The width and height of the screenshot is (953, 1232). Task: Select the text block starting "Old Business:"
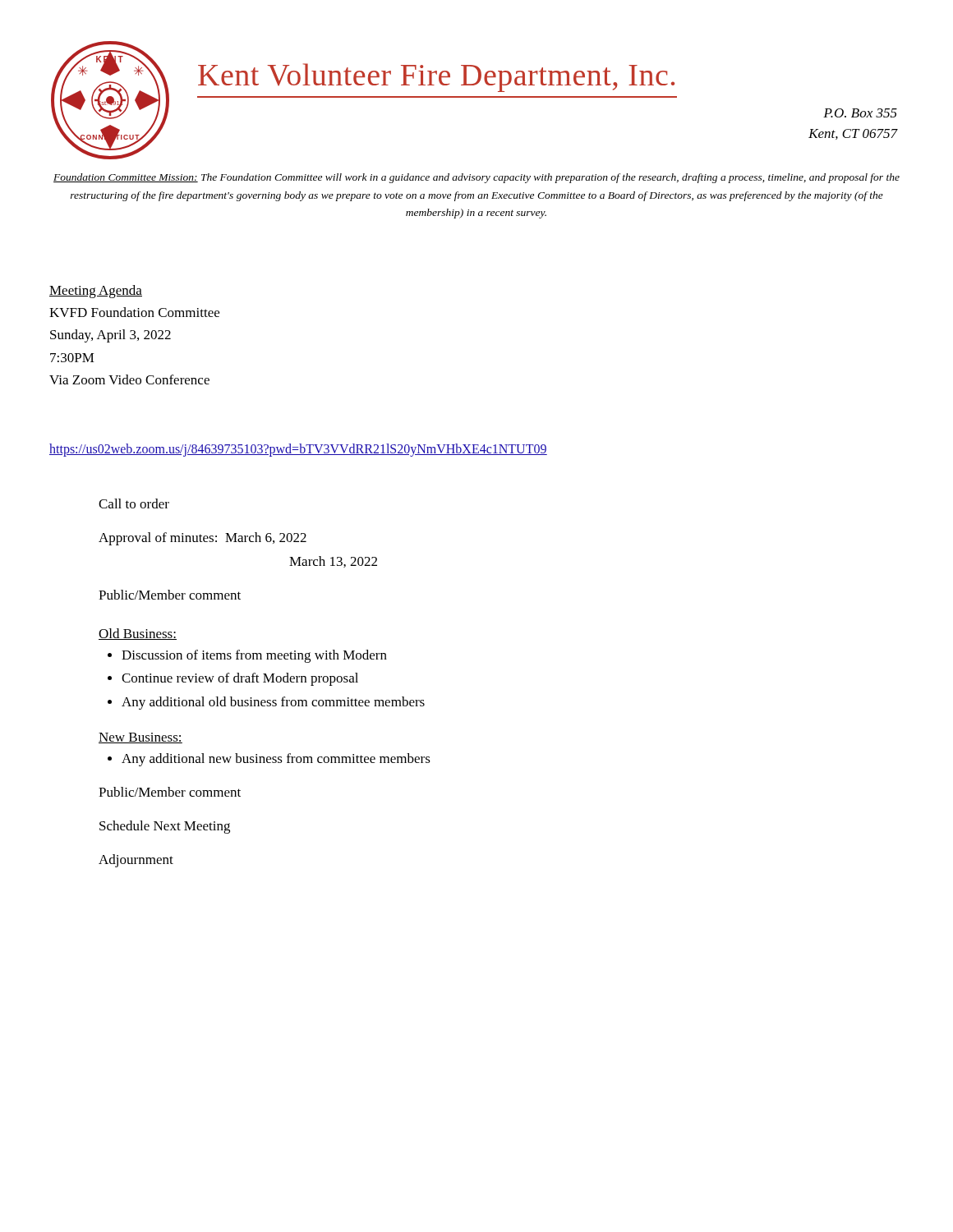138,633
